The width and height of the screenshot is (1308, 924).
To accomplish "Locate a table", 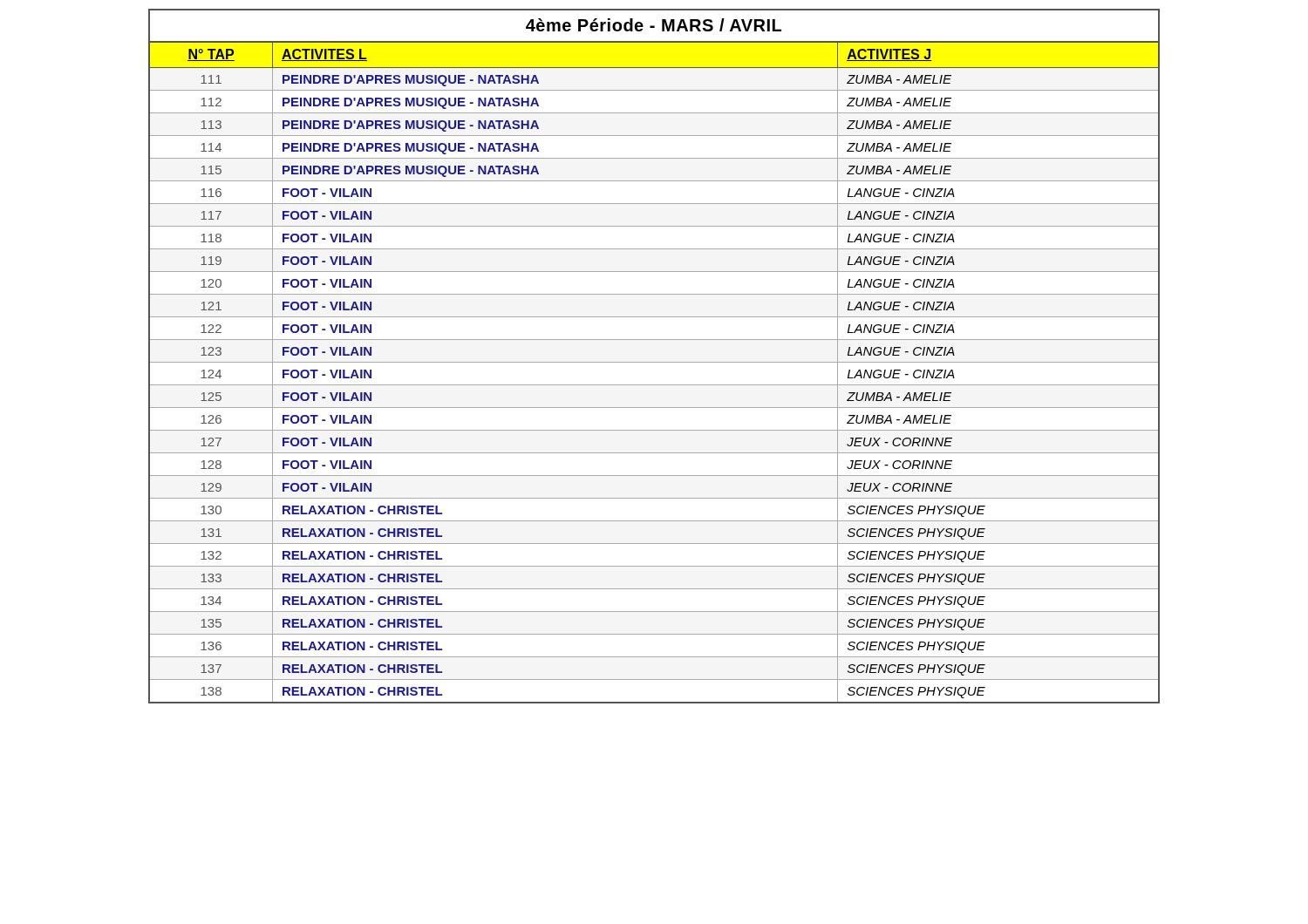I will [654, 356].
